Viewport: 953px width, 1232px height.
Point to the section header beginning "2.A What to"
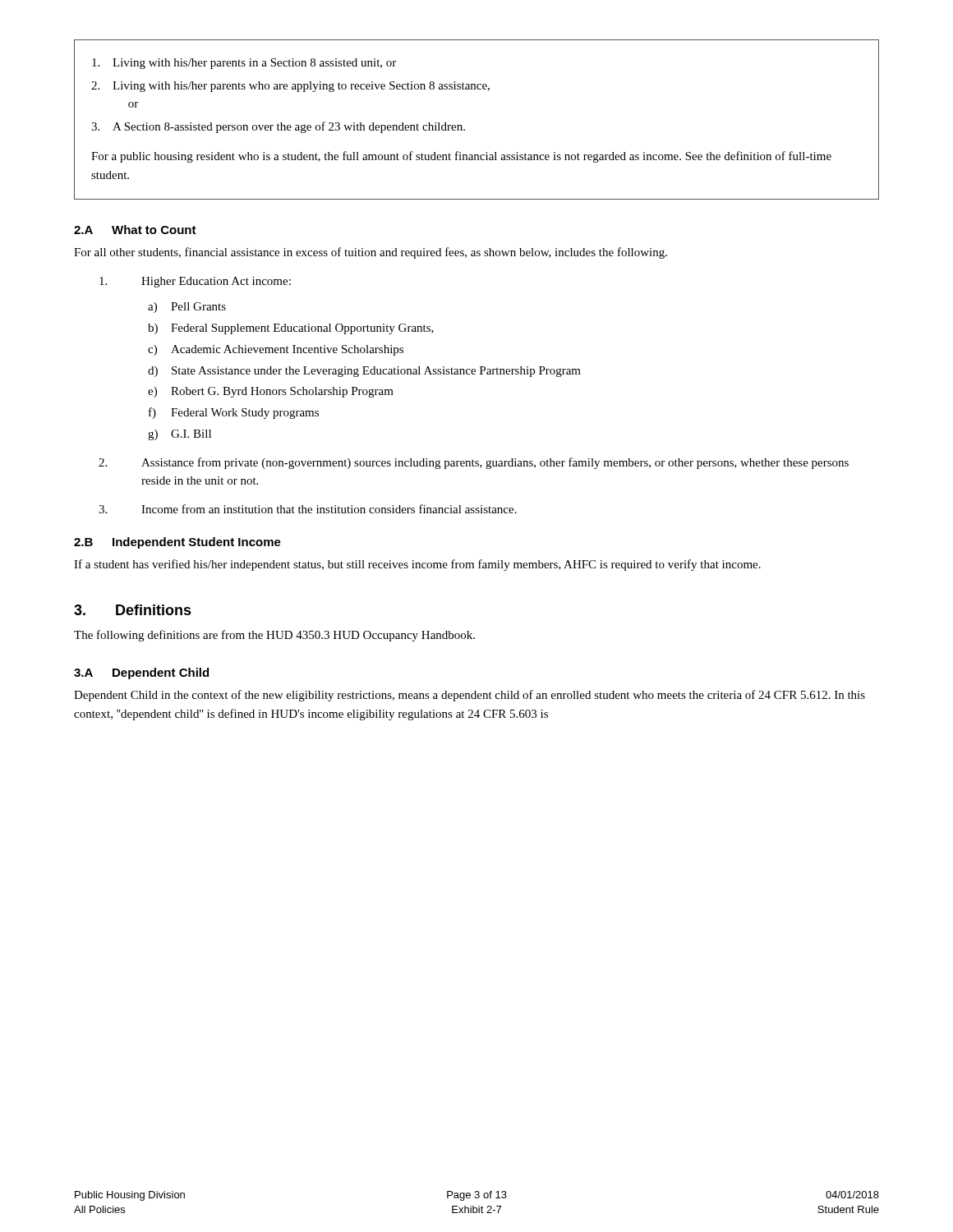point(135,229)
